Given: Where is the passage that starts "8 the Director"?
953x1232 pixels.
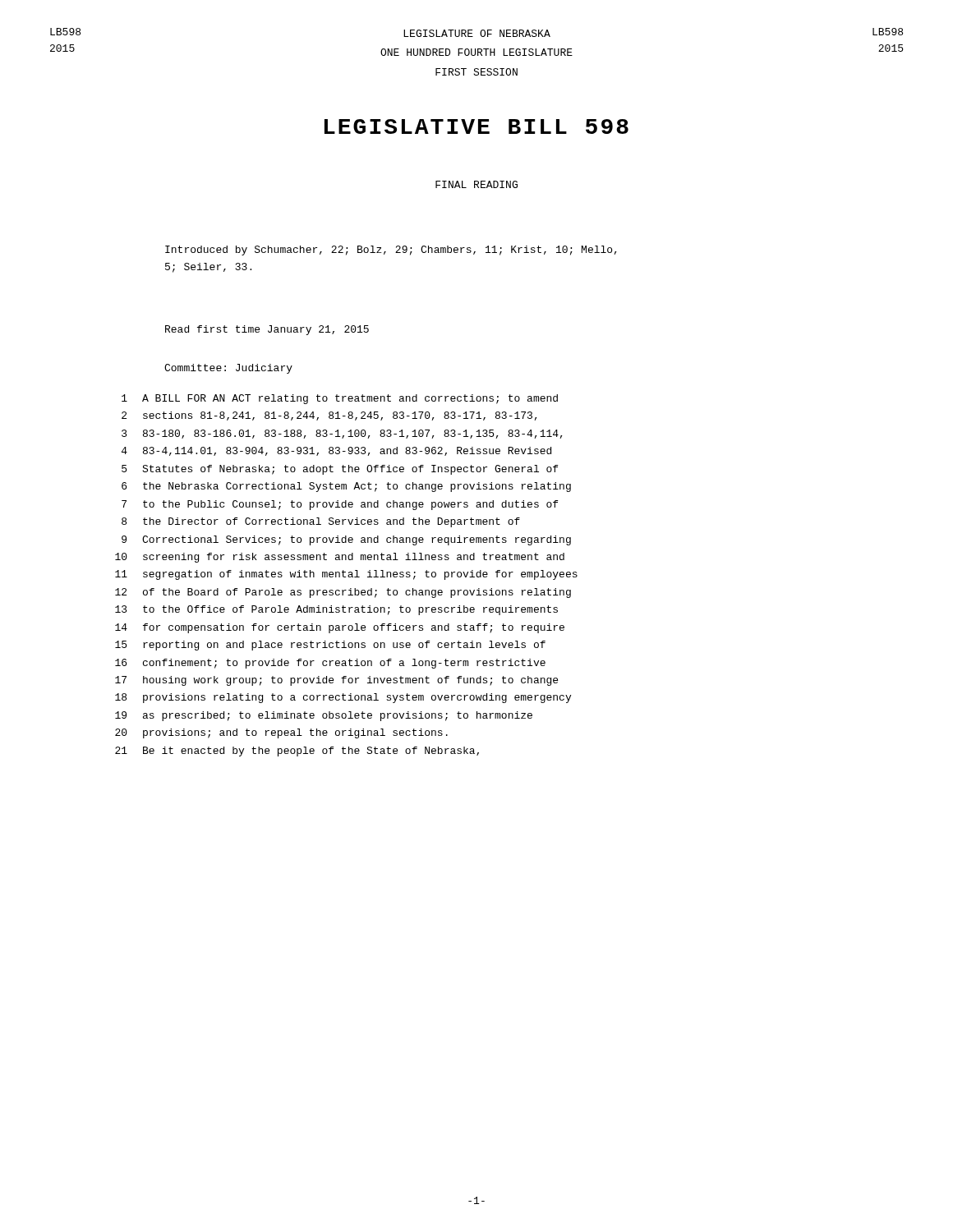Looking at the screenshot, I should 485,522.
